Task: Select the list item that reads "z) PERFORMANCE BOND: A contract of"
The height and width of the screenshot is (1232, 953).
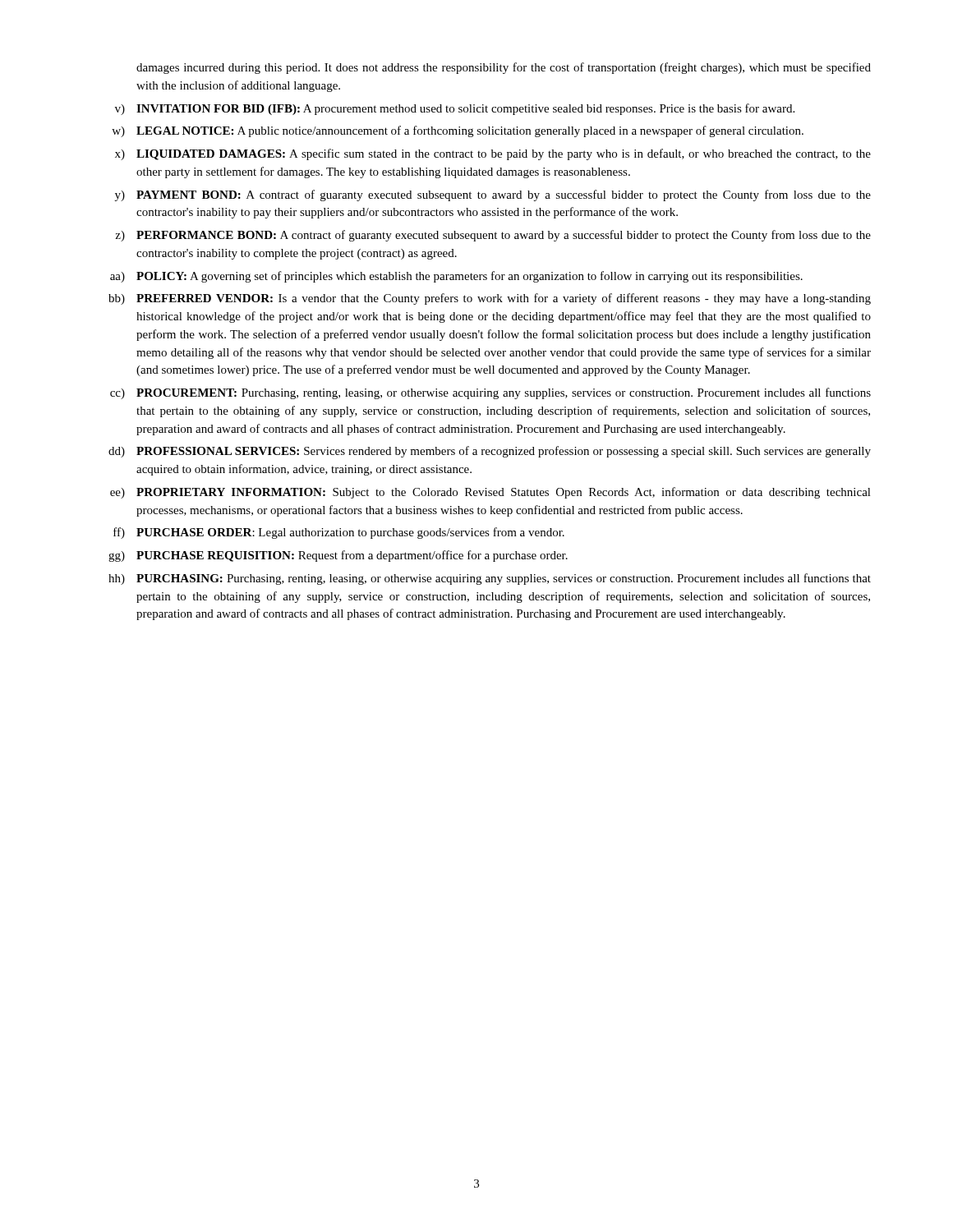Action: [476, 245]
